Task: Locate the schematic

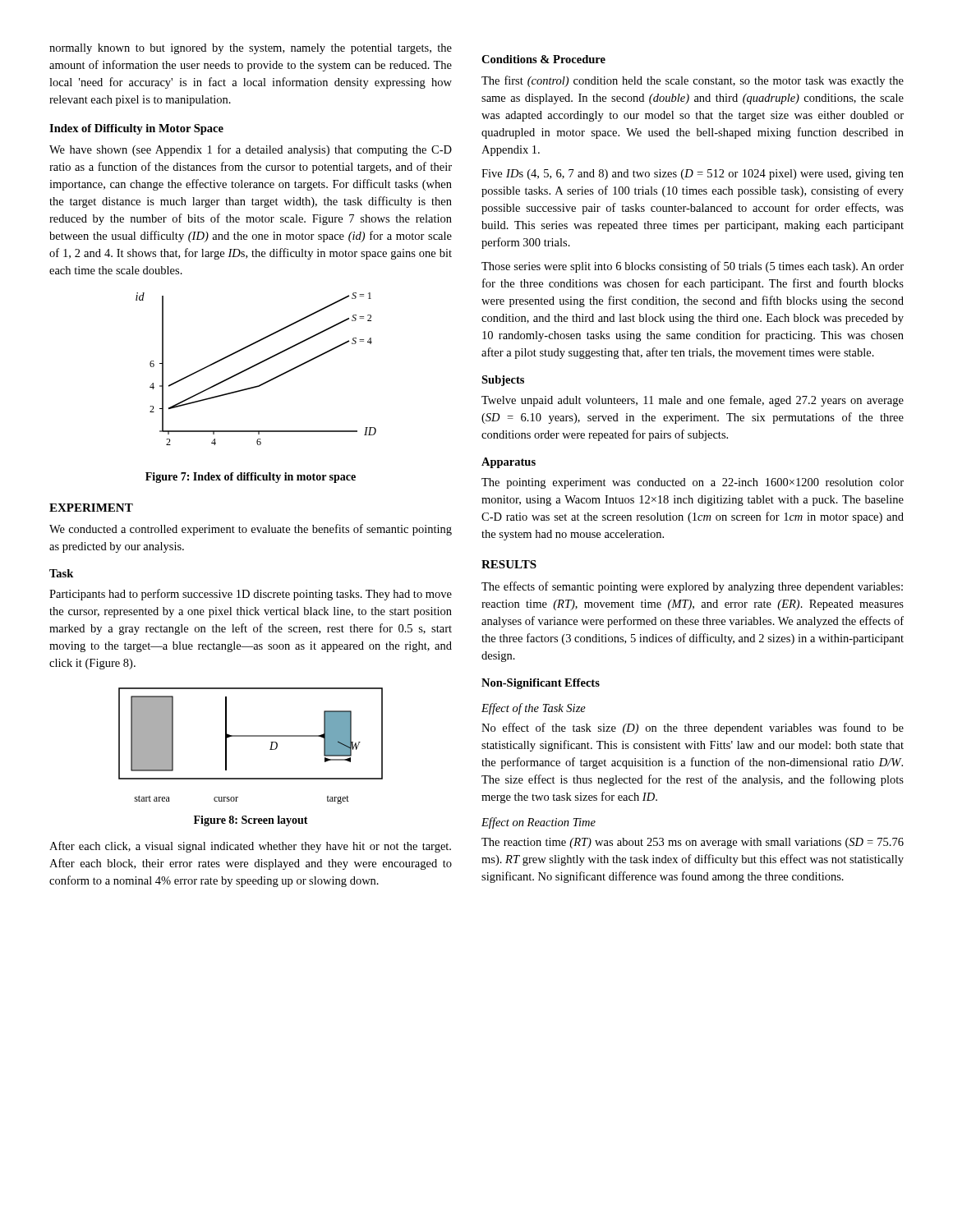Action: 251,744
